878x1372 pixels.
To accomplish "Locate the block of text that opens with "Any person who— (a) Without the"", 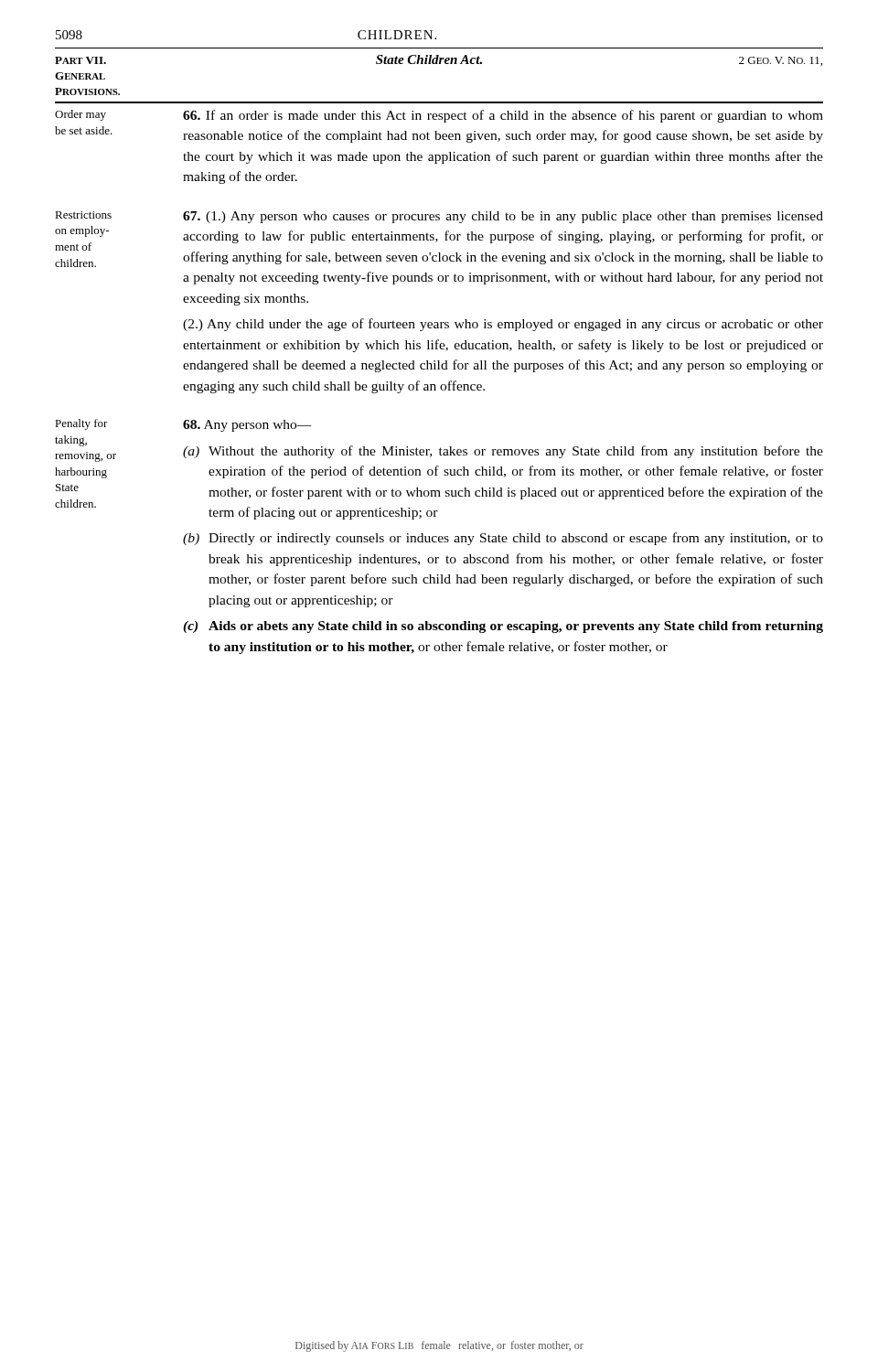I will pyautogui.click(x=503, y=536).
